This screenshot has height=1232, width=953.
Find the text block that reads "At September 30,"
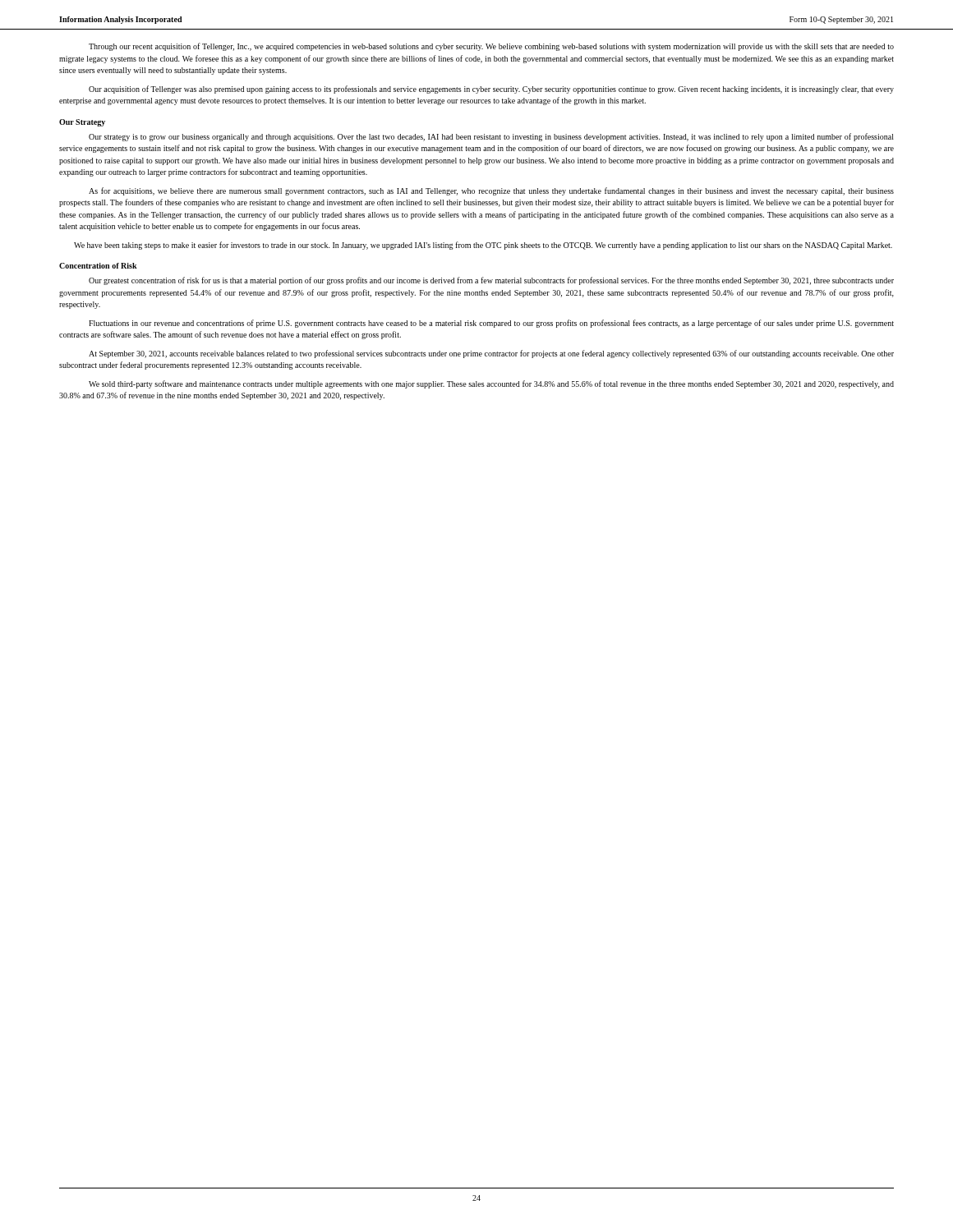tap(476, 359)
